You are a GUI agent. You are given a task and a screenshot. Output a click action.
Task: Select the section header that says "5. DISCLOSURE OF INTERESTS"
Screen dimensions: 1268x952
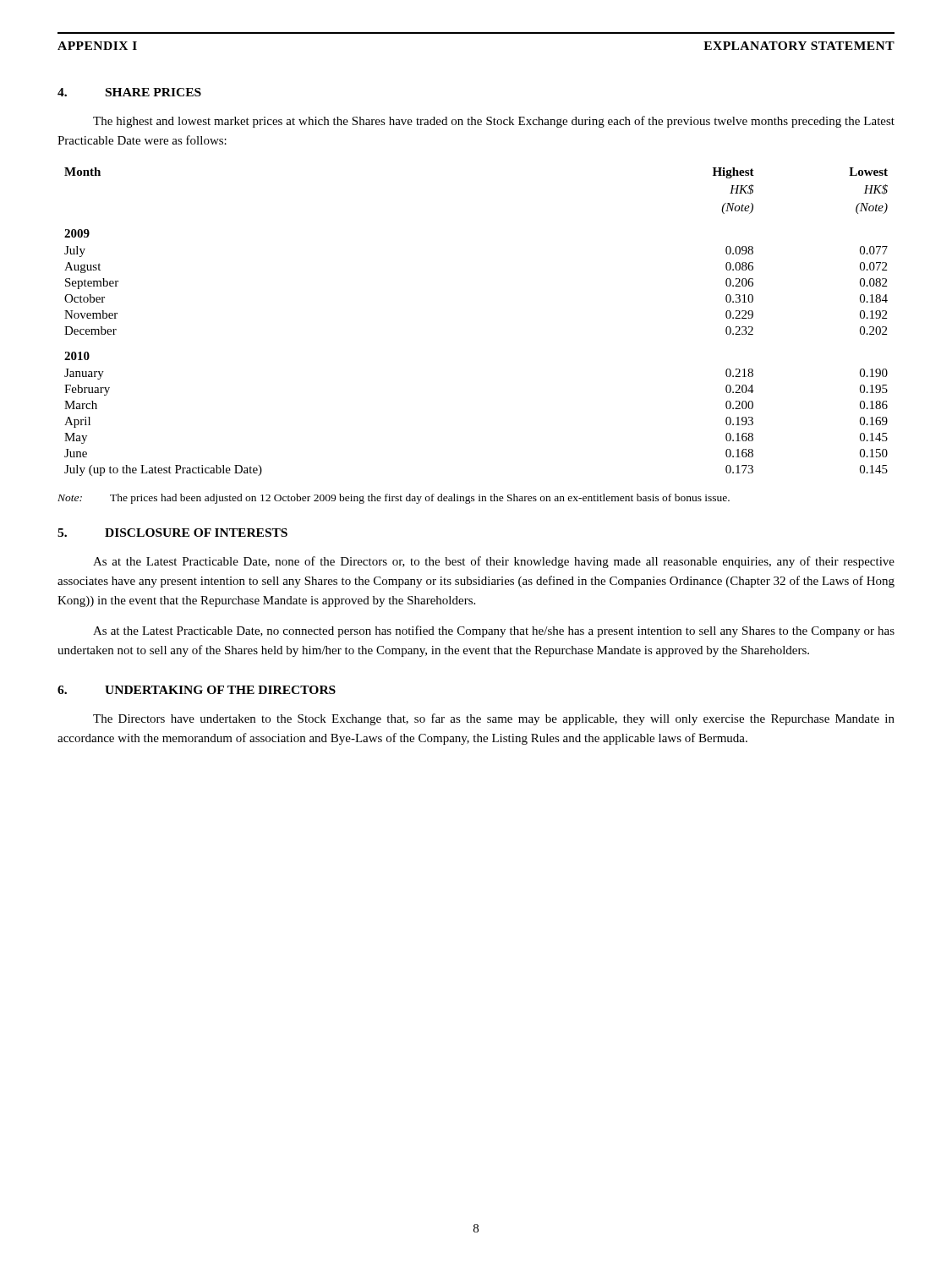(173, 532)
